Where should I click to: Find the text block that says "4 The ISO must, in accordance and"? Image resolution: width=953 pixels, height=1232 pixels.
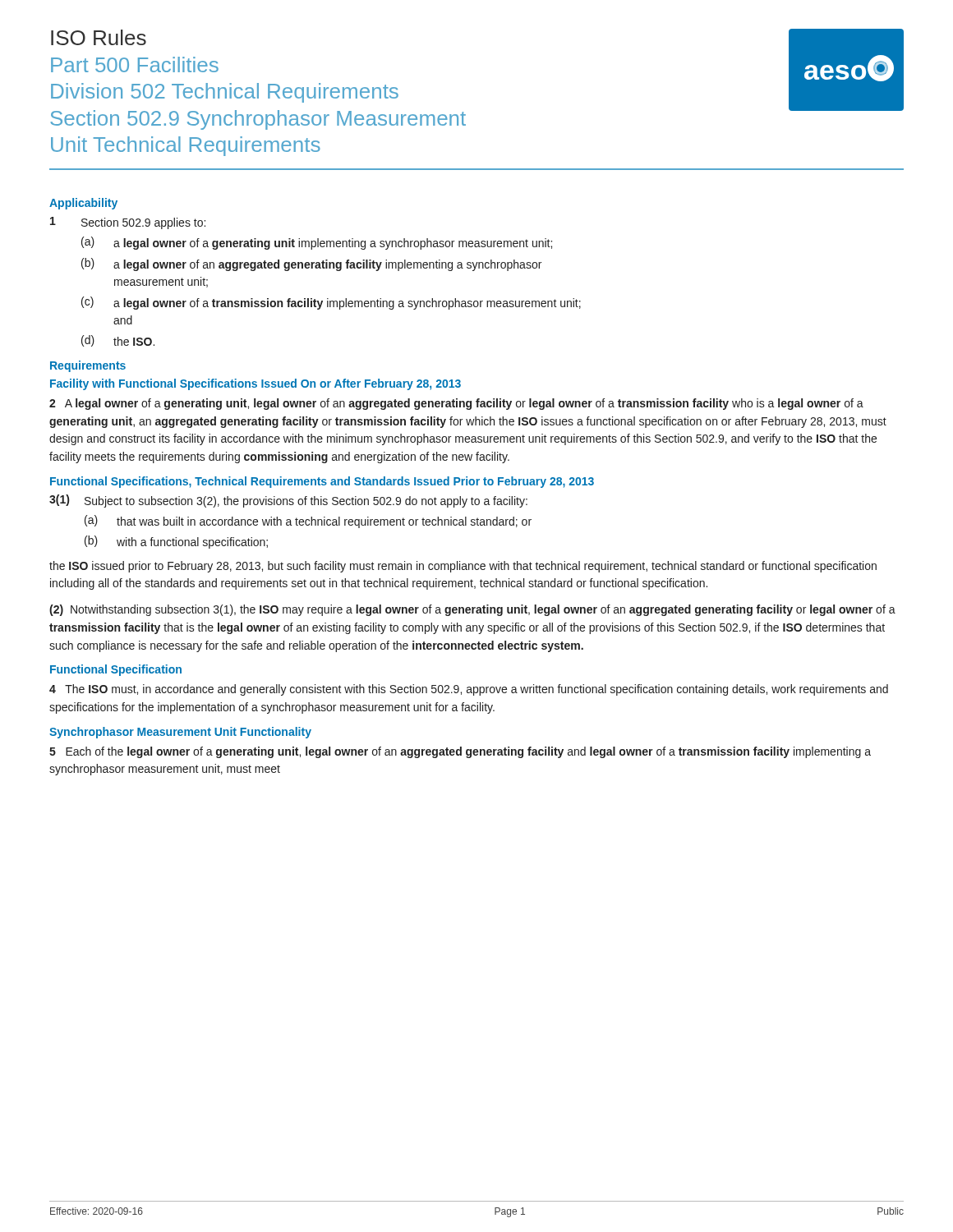469,698
